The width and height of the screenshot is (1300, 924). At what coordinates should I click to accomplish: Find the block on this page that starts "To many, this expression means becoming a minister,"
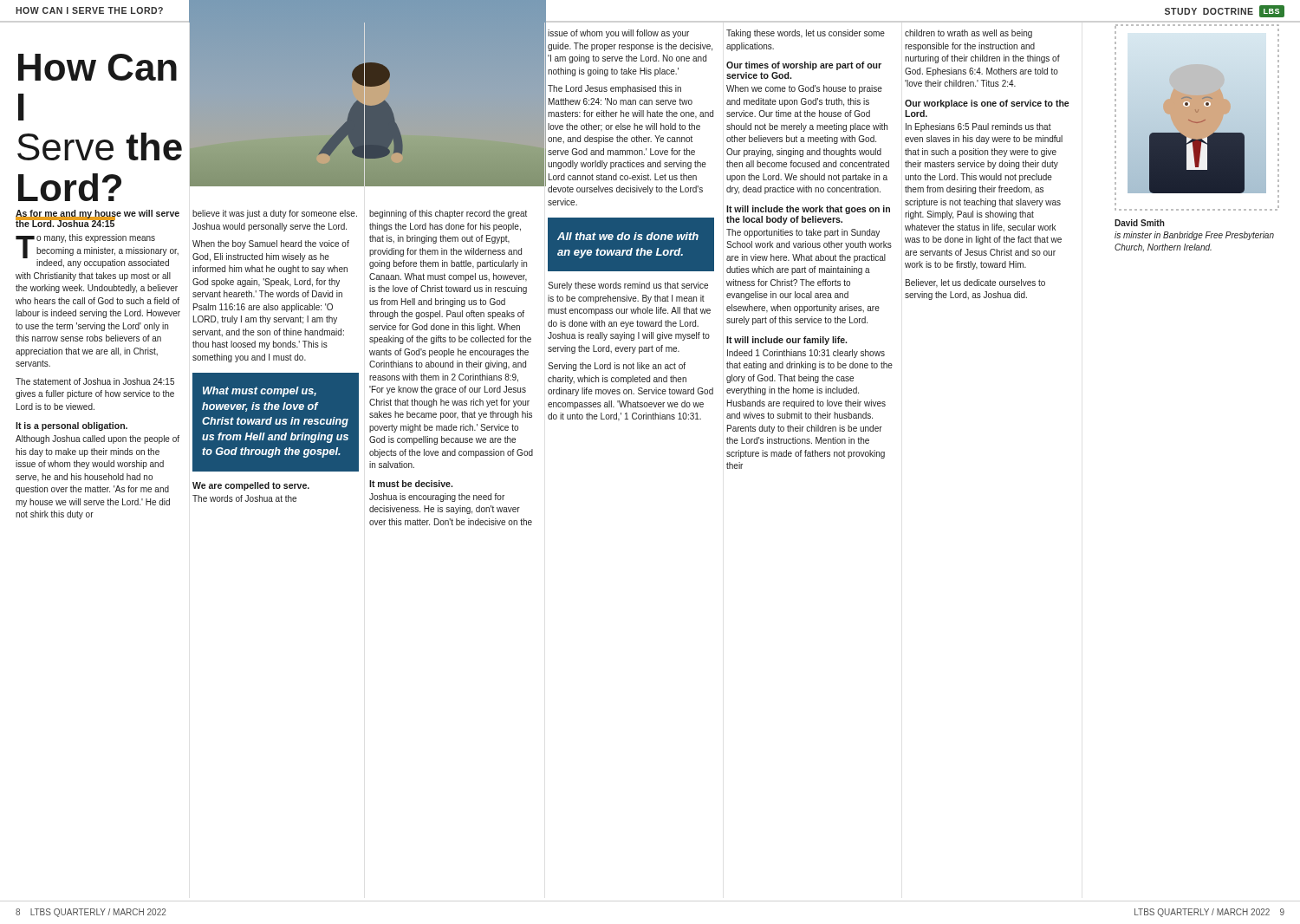pos(98,300)
